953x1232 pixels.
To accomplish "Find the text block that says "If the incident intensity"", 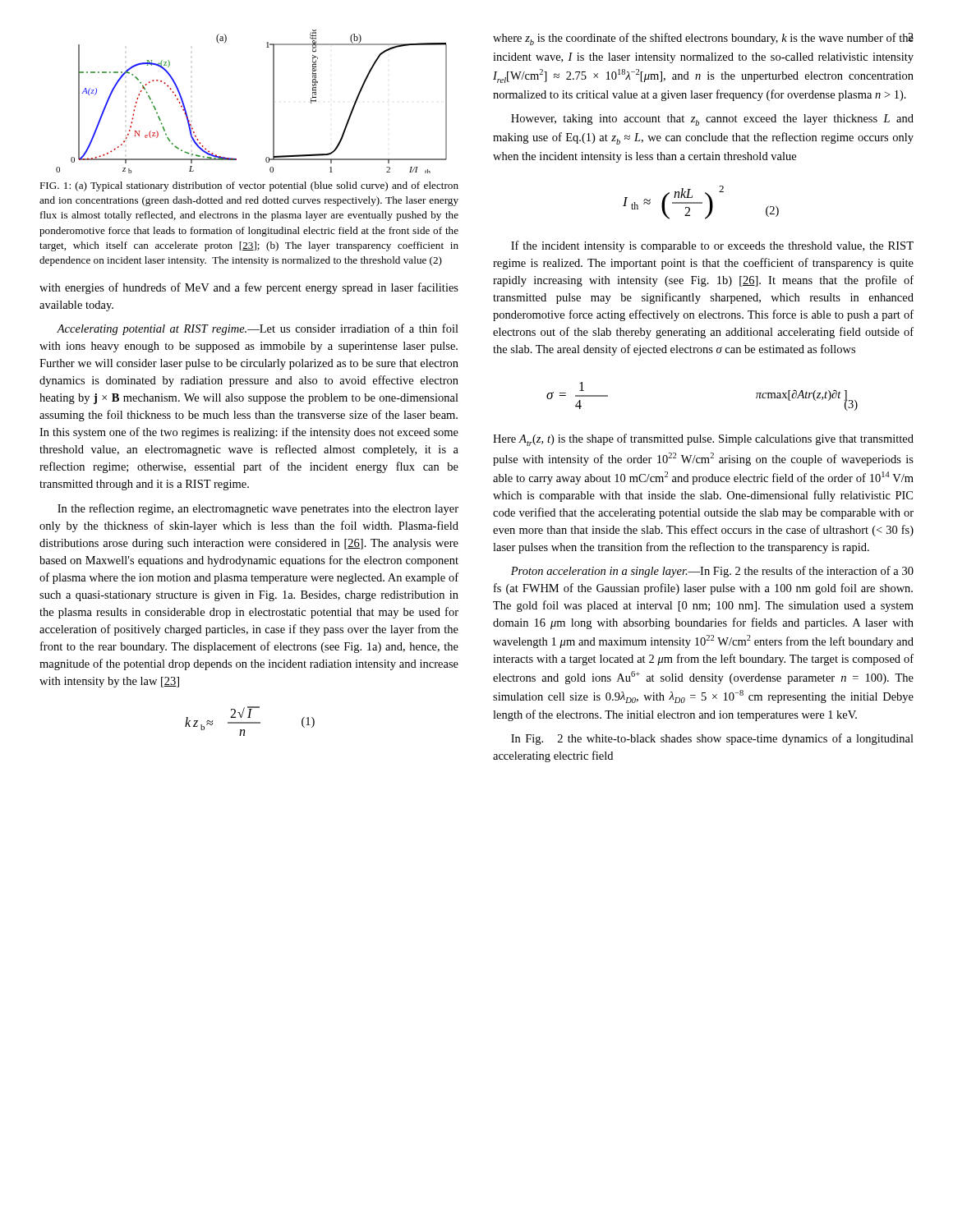I will point(703,297).
